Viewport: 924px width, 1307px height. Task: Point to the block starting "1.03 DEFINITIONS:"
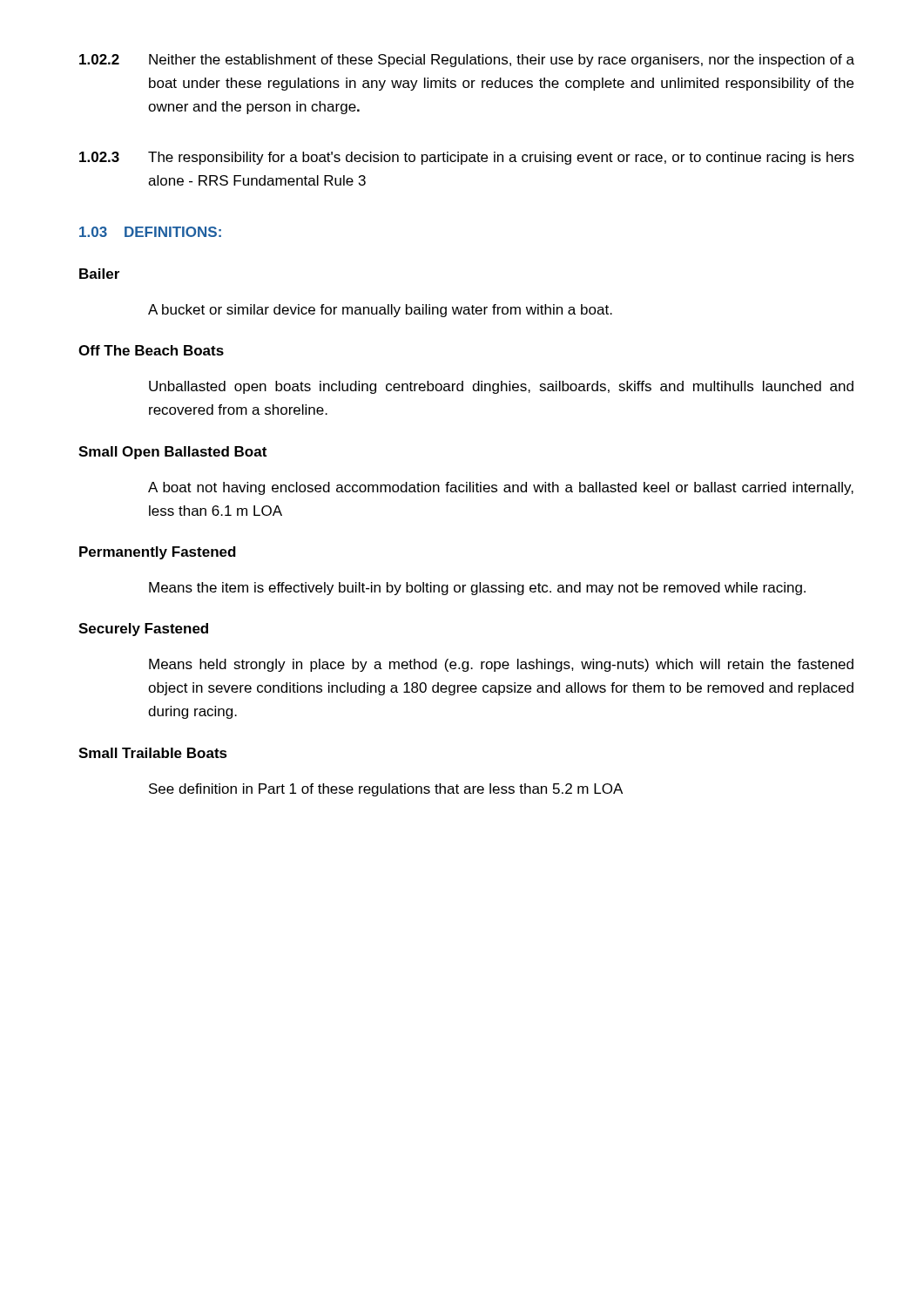(x=150, y=232)
